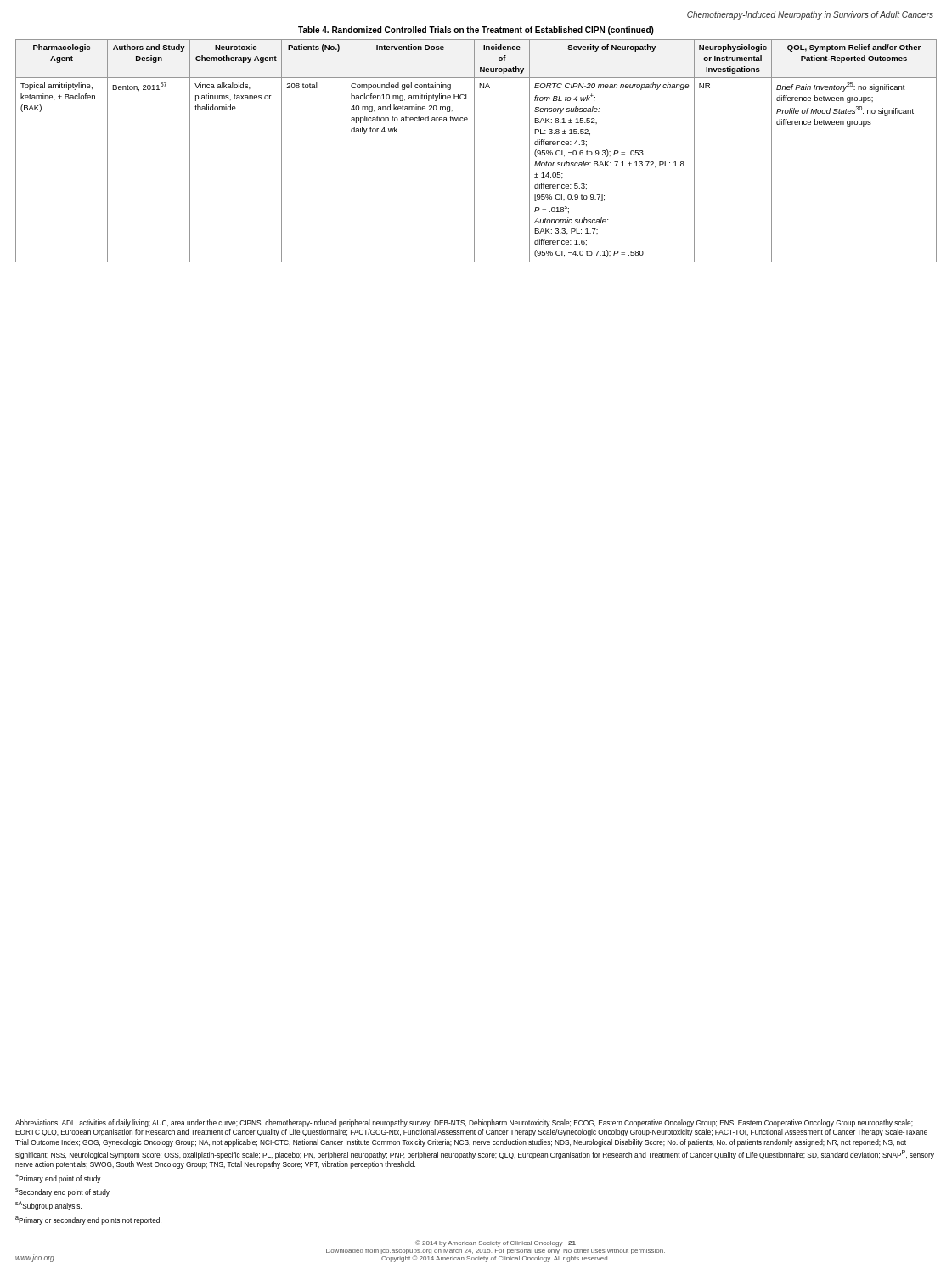952x1274 pixels.
Task: Find the table that mentions "Neurotoxic Chemotherapy Agent"
Action: coord(476,144)
